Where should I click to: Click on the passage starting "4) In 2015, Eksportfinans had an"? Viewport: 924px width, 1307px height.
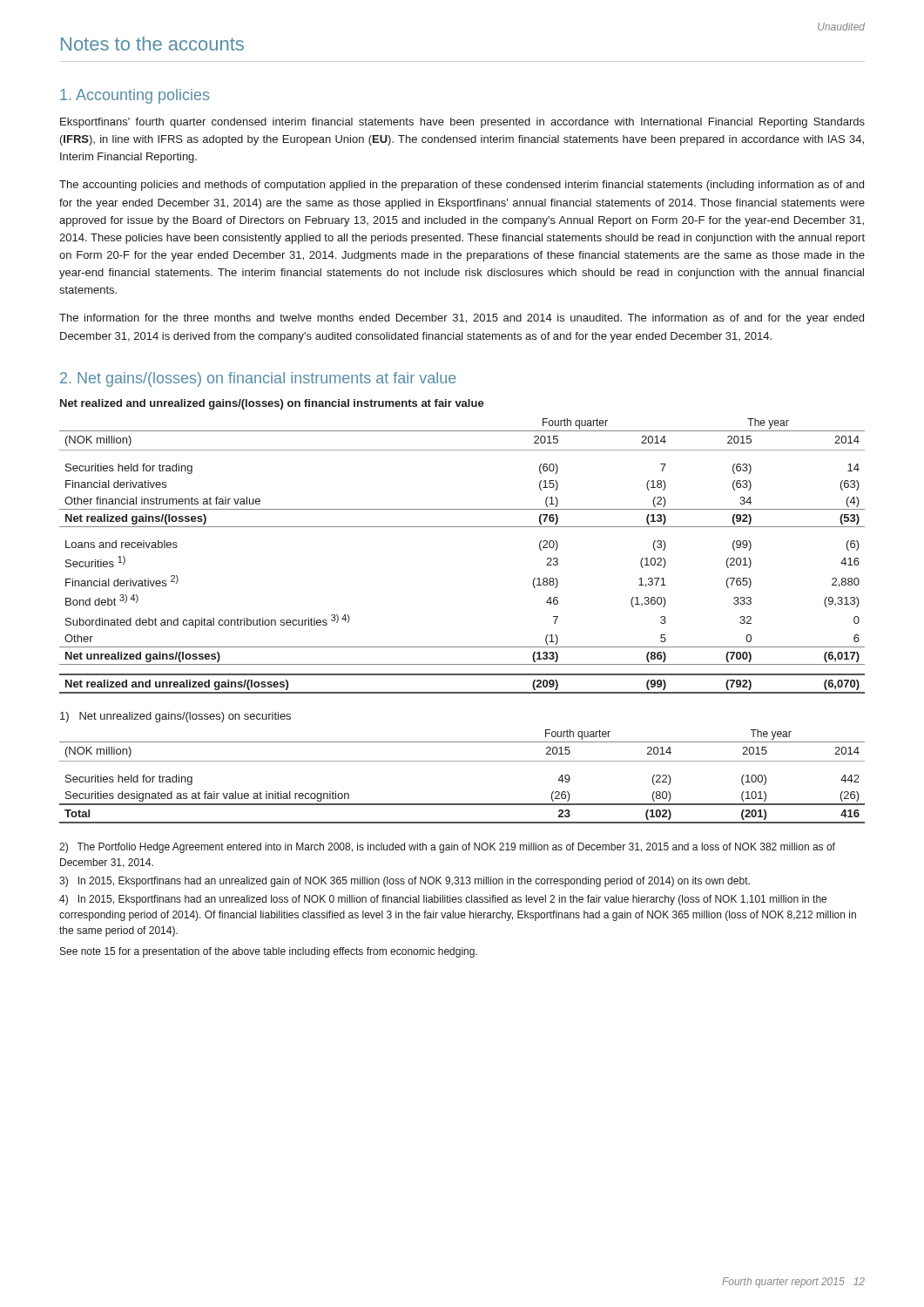click(462, 915)
